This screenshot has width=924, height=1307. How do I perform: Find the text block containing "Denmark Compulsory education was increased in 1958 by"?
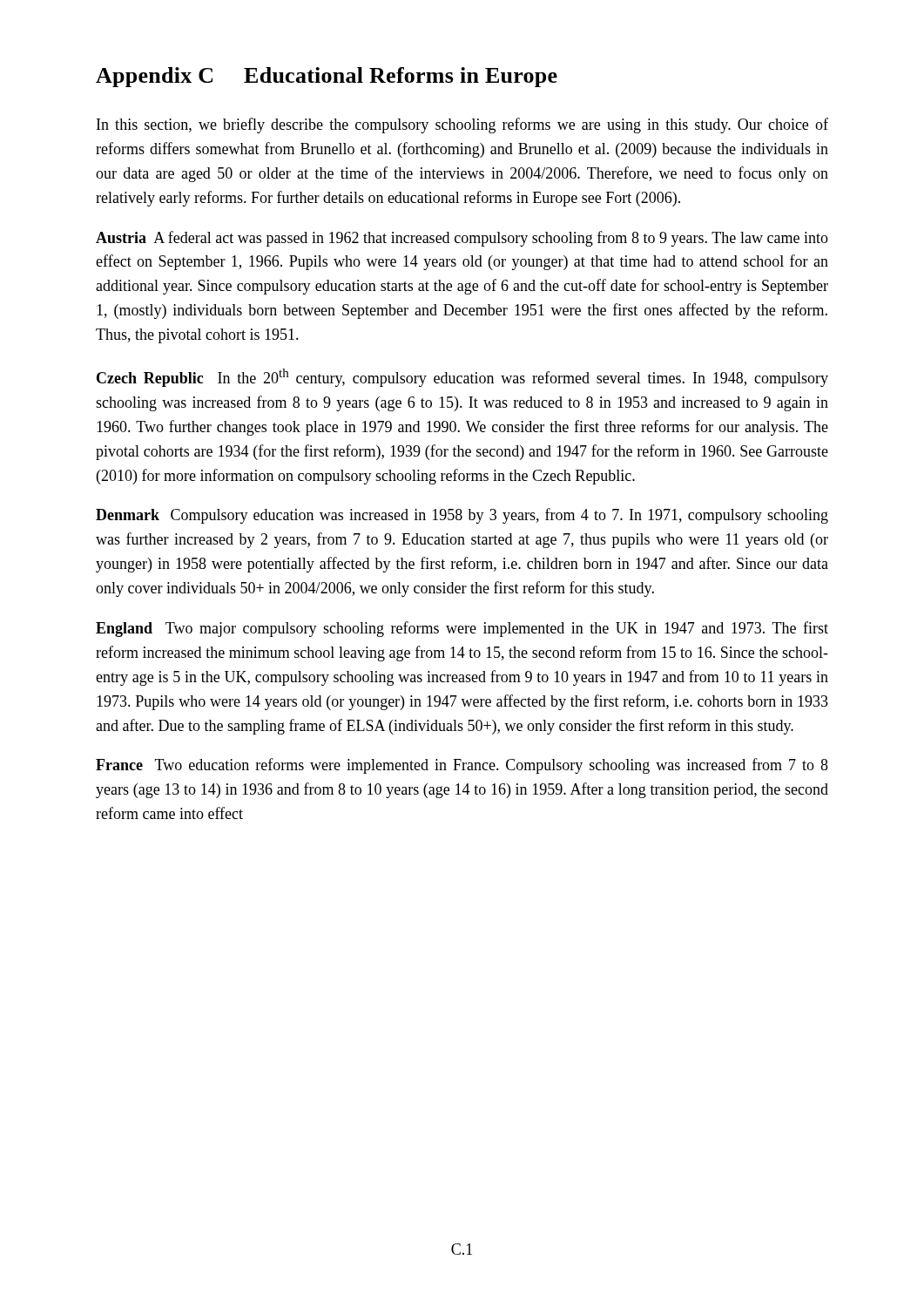pyautogui.click(x=462, y=553)
